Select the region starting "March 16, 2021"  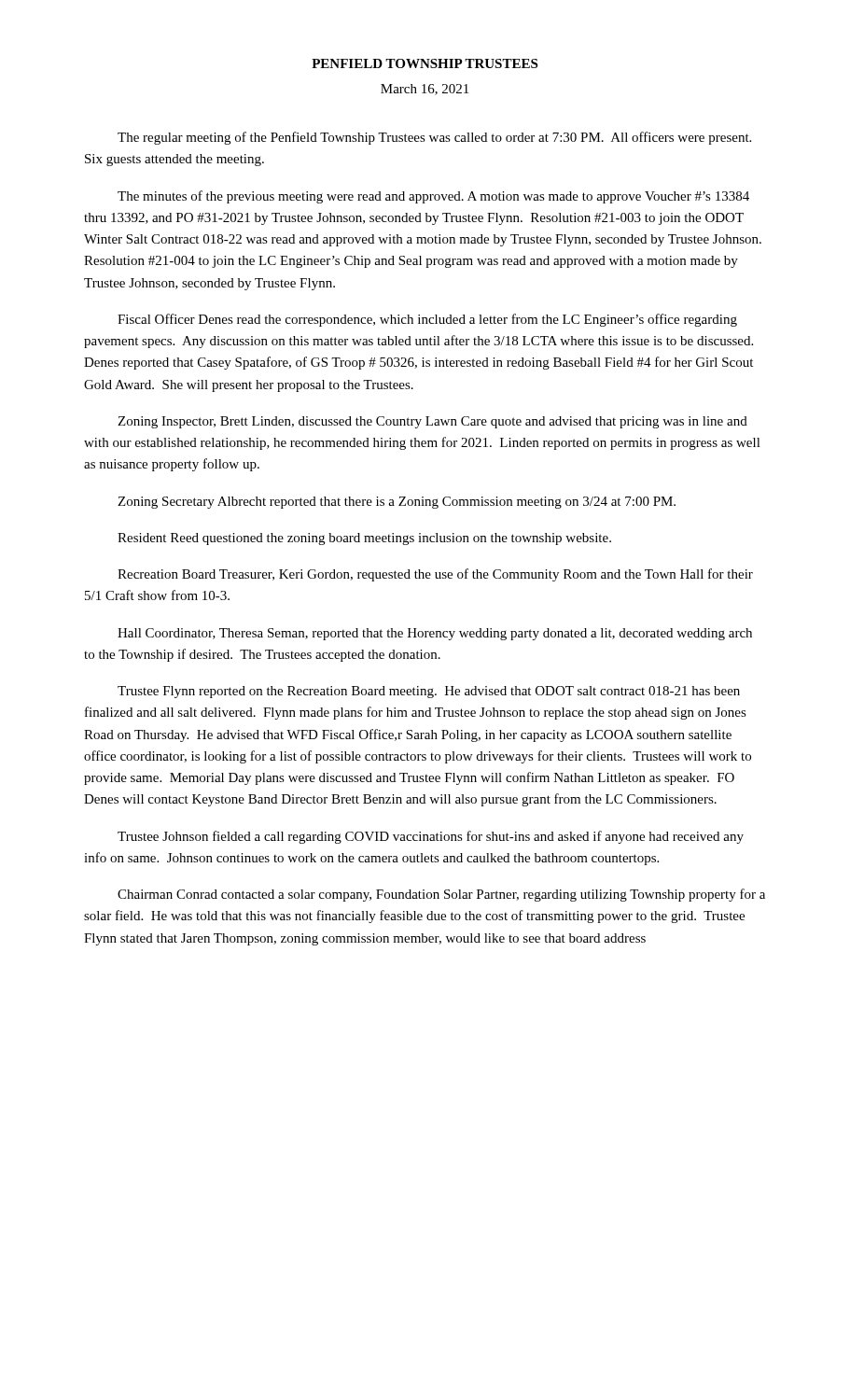(x=425, y=89)
